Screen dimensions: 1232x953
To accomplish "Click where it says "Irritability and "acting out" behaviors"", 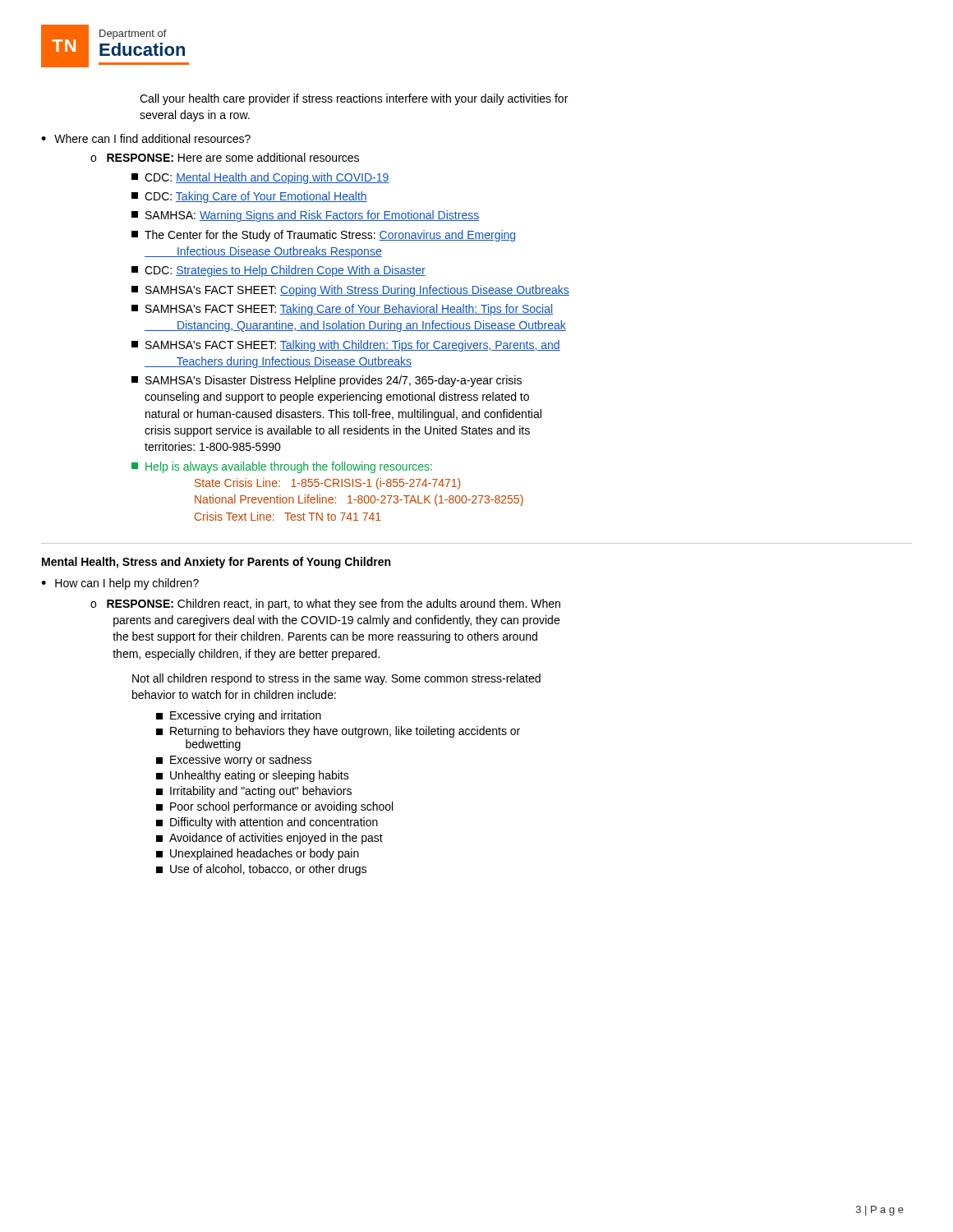I will tap(254, 791).
